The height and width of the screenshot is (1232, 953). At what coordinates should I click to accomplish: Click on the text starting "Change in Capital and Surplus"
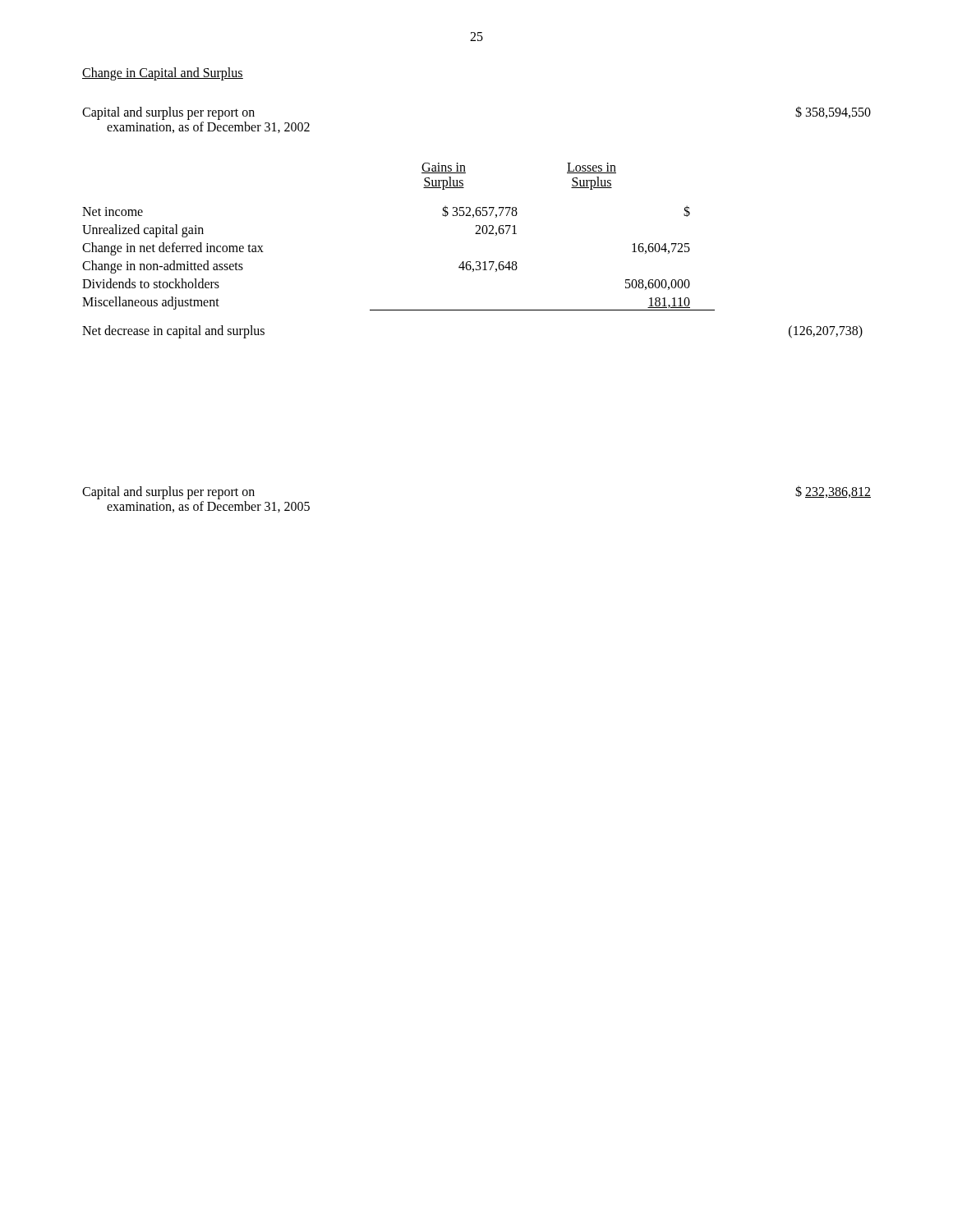pos(162,73)
